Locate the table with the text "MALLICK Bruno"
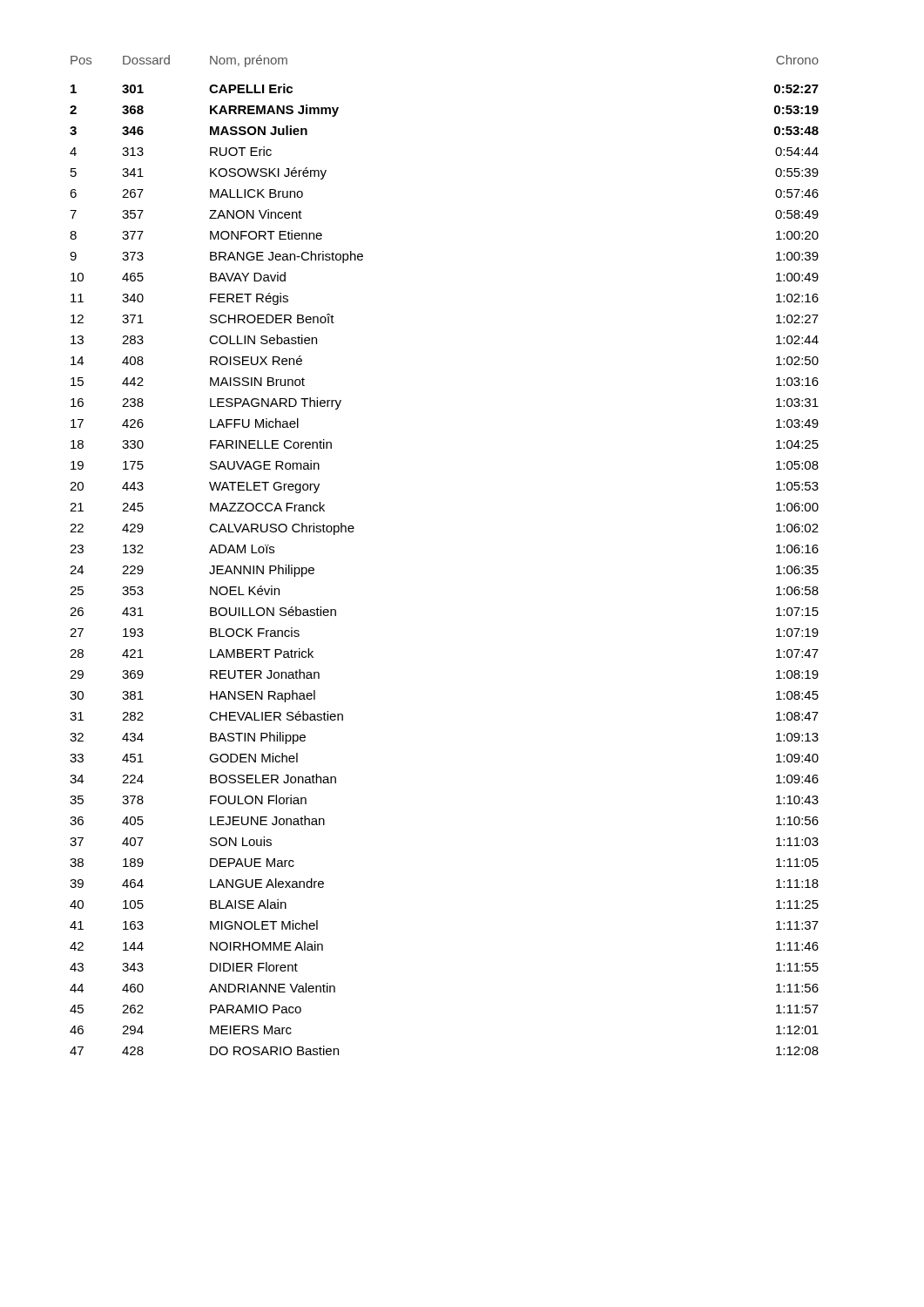The height and width of the screenshot is (1307, 924). pyautogui.click(x=444, y=556)
